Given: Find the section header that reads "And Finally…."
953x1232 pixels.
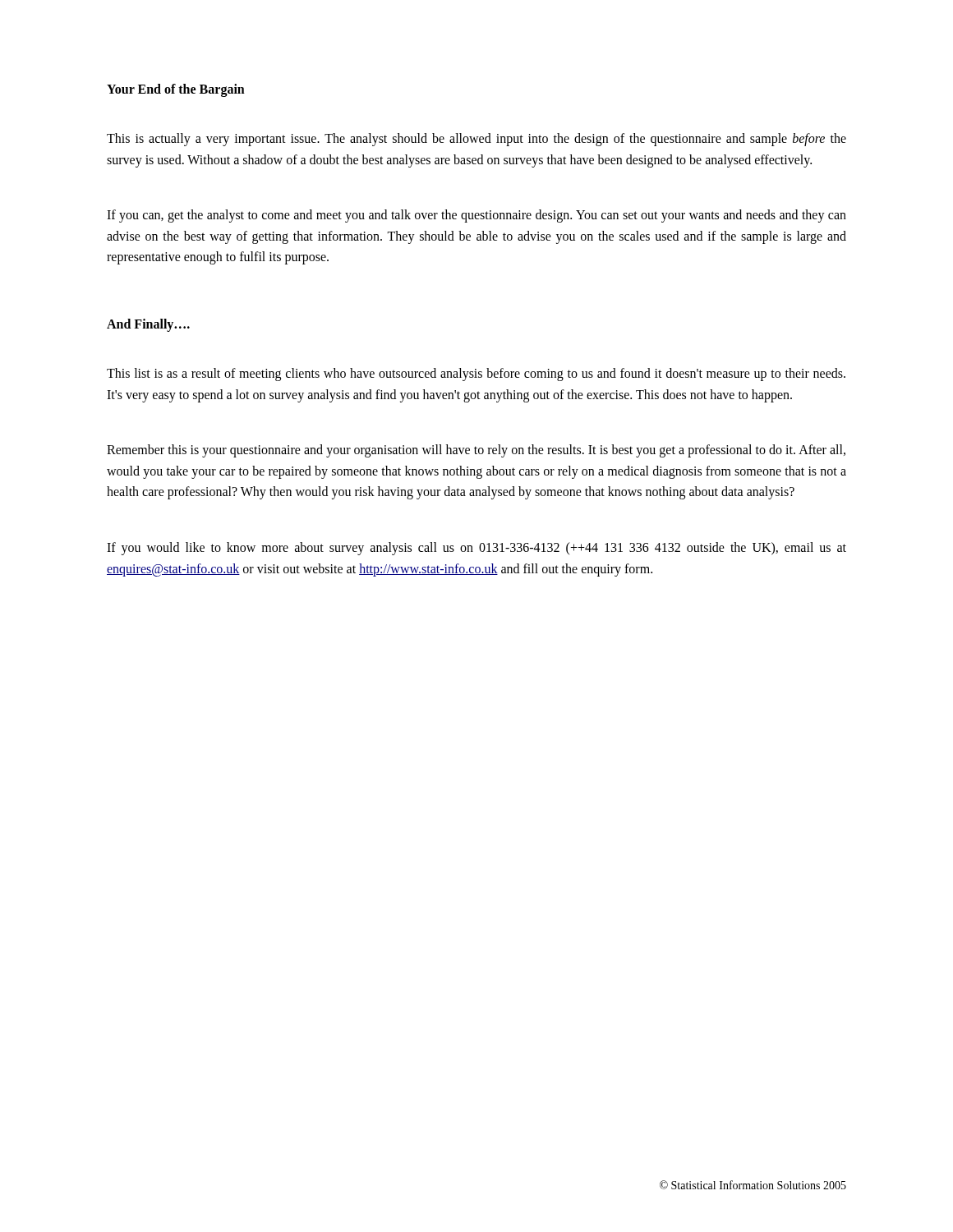Looking at the screenshot, I should [x=148, y=324].
